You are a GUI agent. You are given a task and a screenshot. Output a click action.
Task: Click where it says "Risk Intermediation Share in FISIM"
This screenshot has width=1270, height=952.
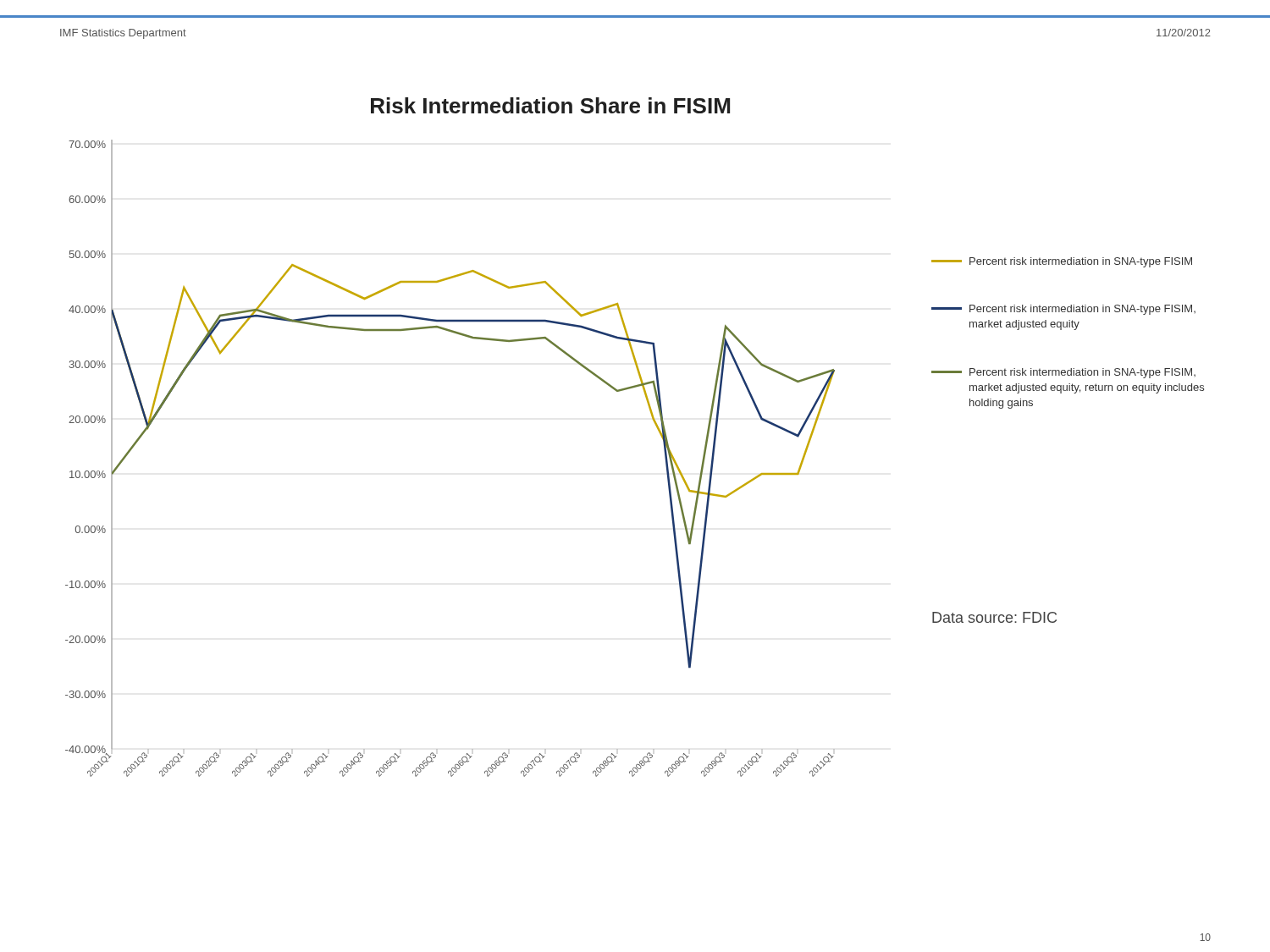[x=550, y=106]
